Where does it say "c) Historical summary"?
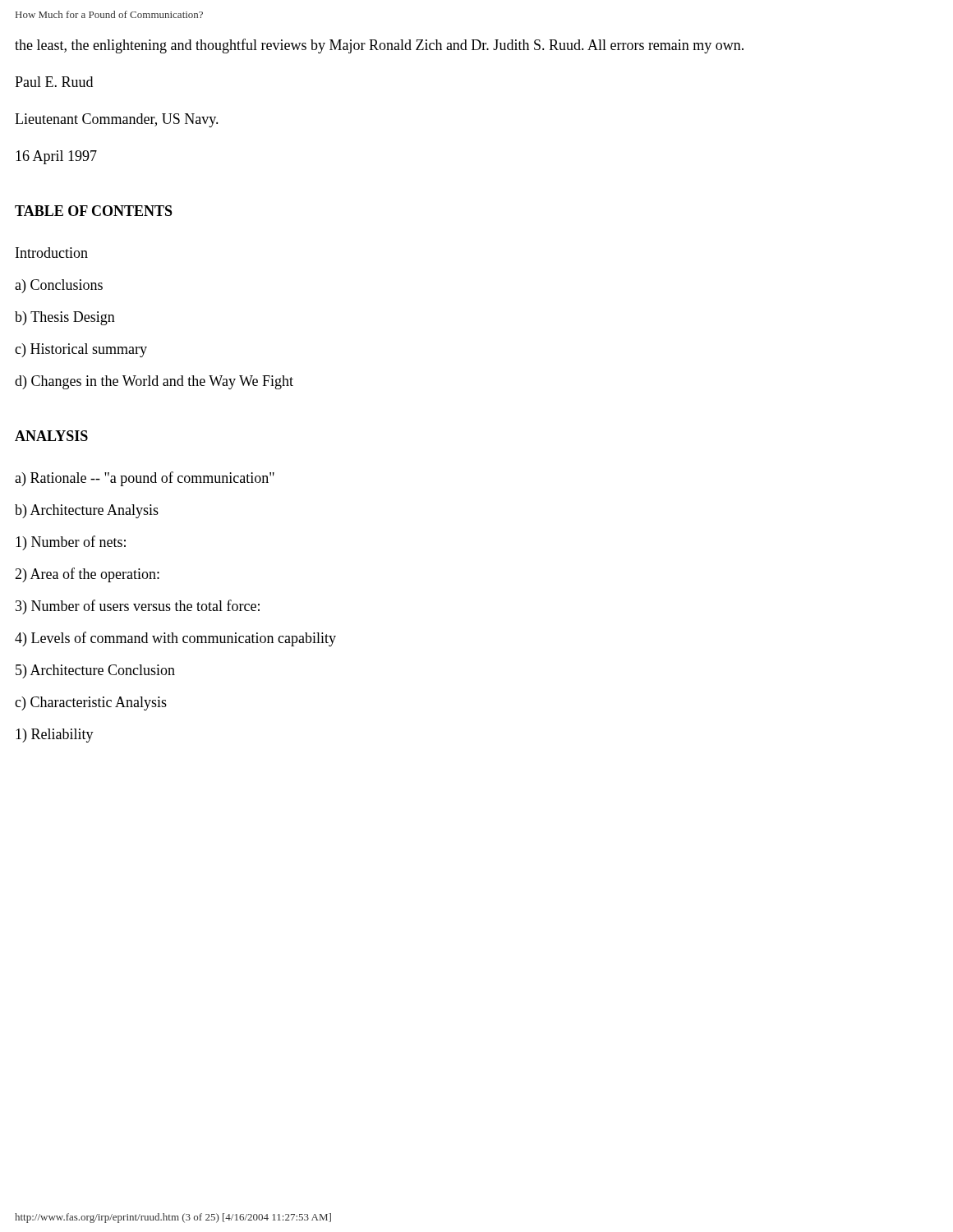This screenshot has height=1232, width=953. click(x=81, y=349)
